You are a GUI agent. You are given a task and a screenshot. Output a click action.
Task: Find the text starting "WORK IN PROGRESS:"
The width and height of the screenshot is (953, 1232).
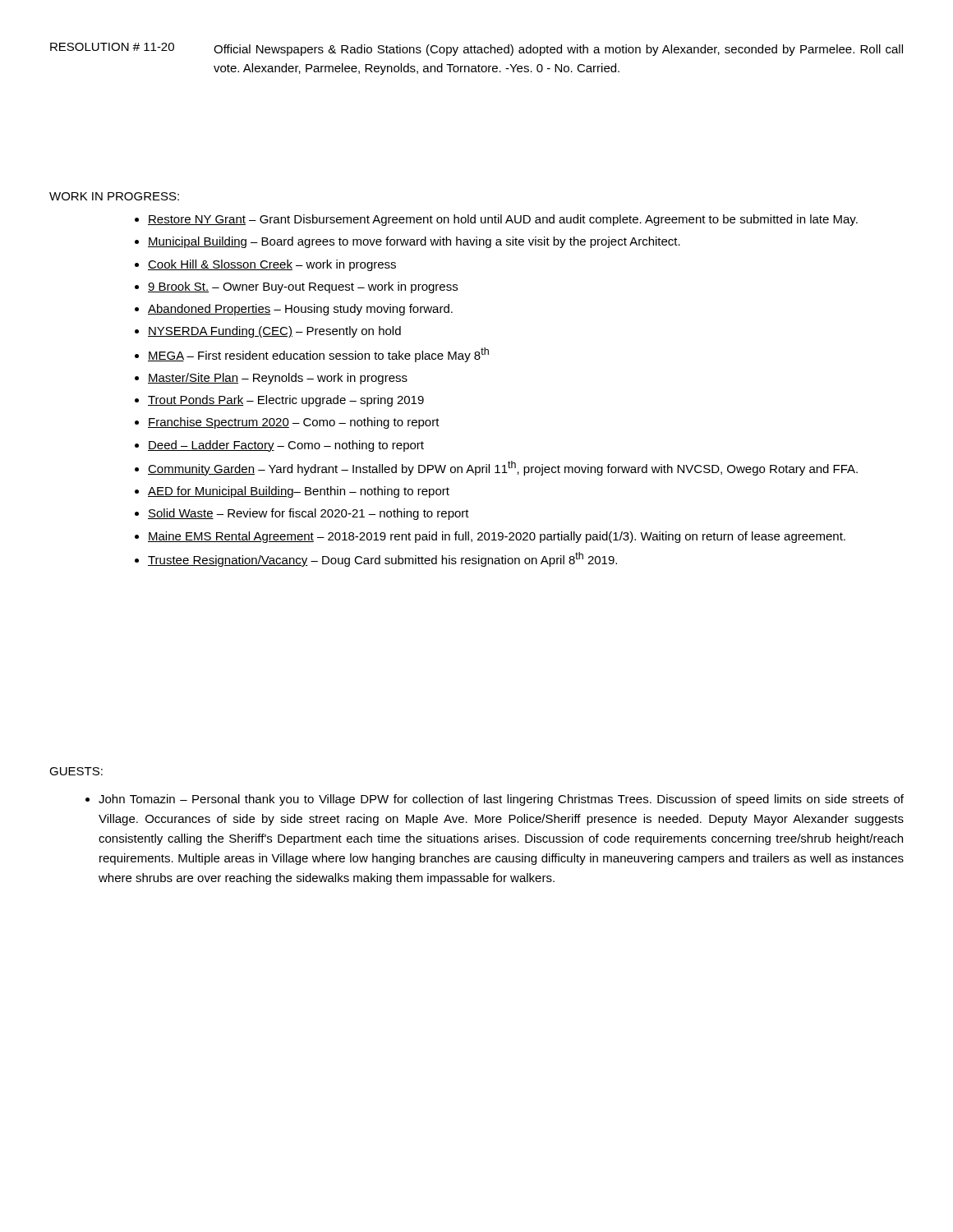coord(115,196)
